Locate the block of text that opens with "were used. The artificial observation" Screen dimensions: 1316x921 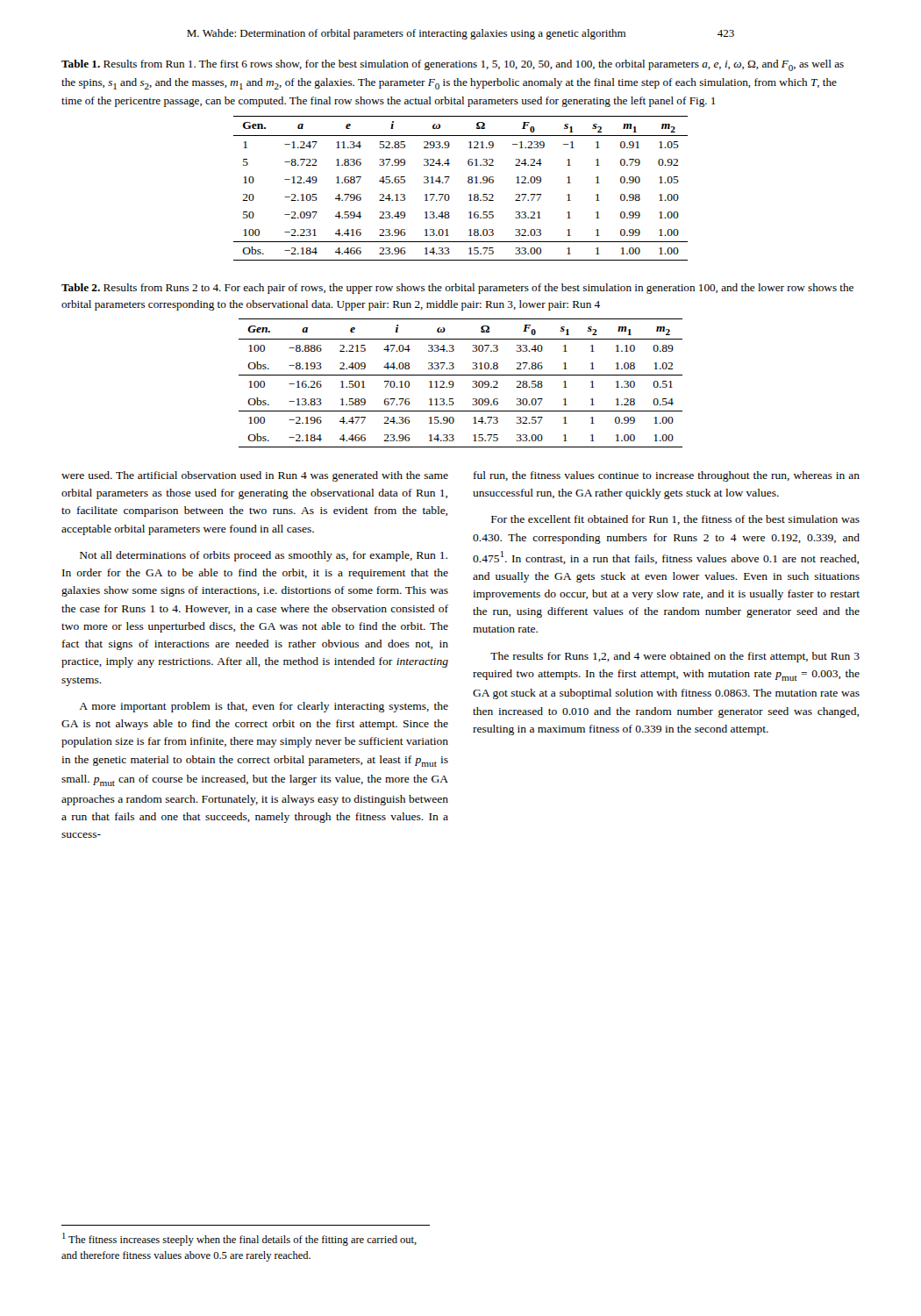255,655
